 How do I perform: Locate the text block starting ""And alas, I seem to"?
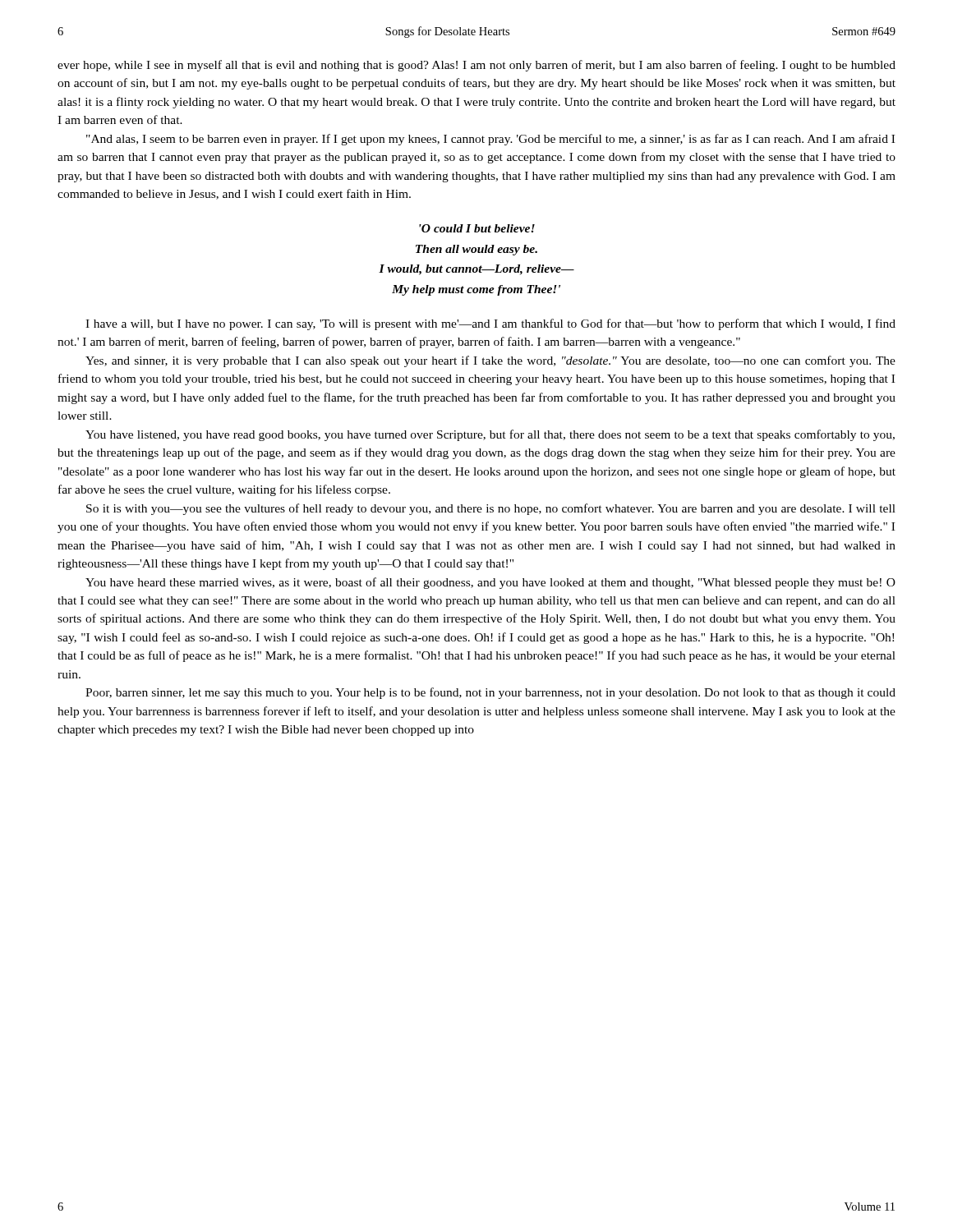[476, 167]
